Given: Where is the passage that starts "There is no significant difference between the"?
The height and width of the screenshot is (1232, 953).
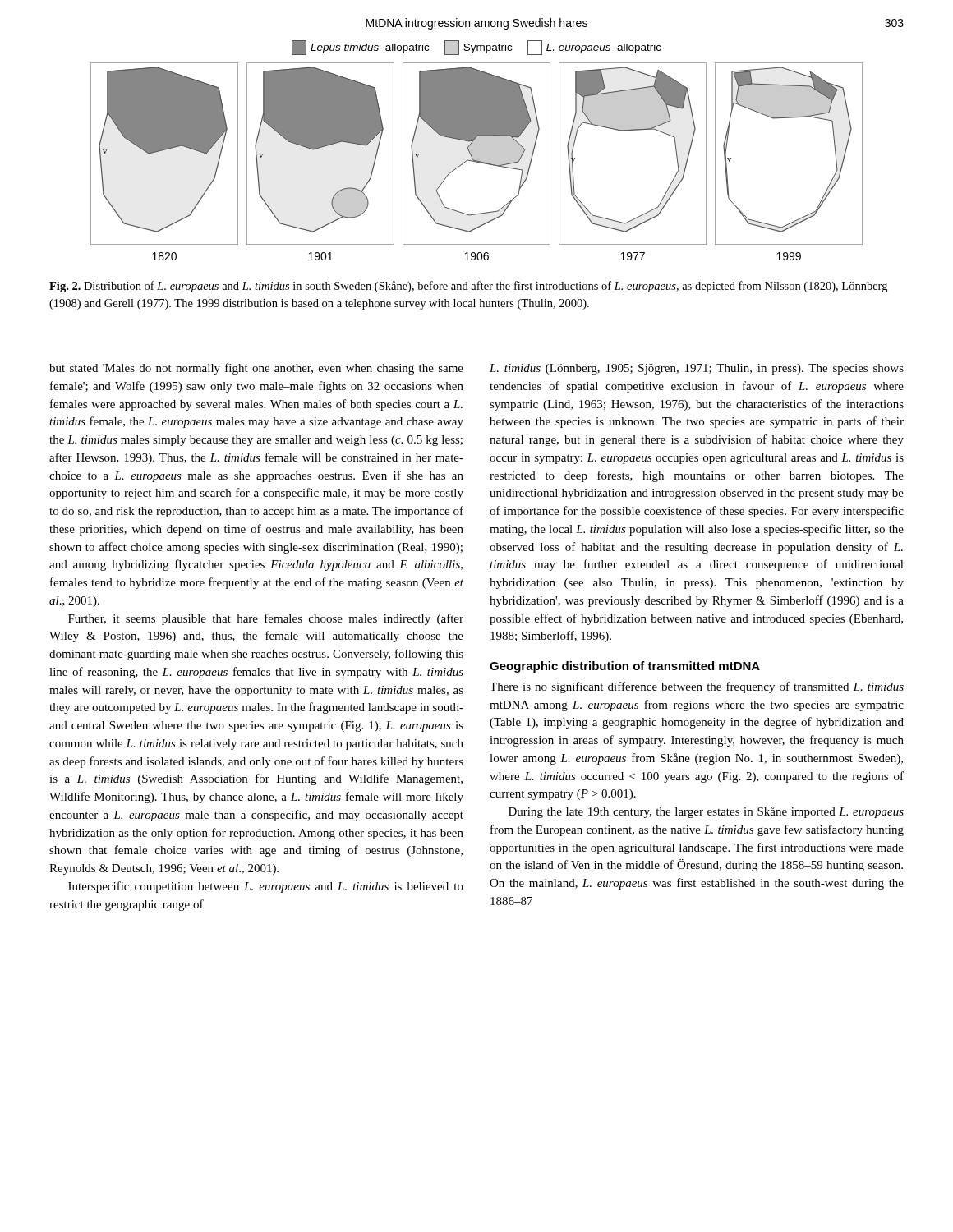Looking at the screenshot, I should click(697, 687).
